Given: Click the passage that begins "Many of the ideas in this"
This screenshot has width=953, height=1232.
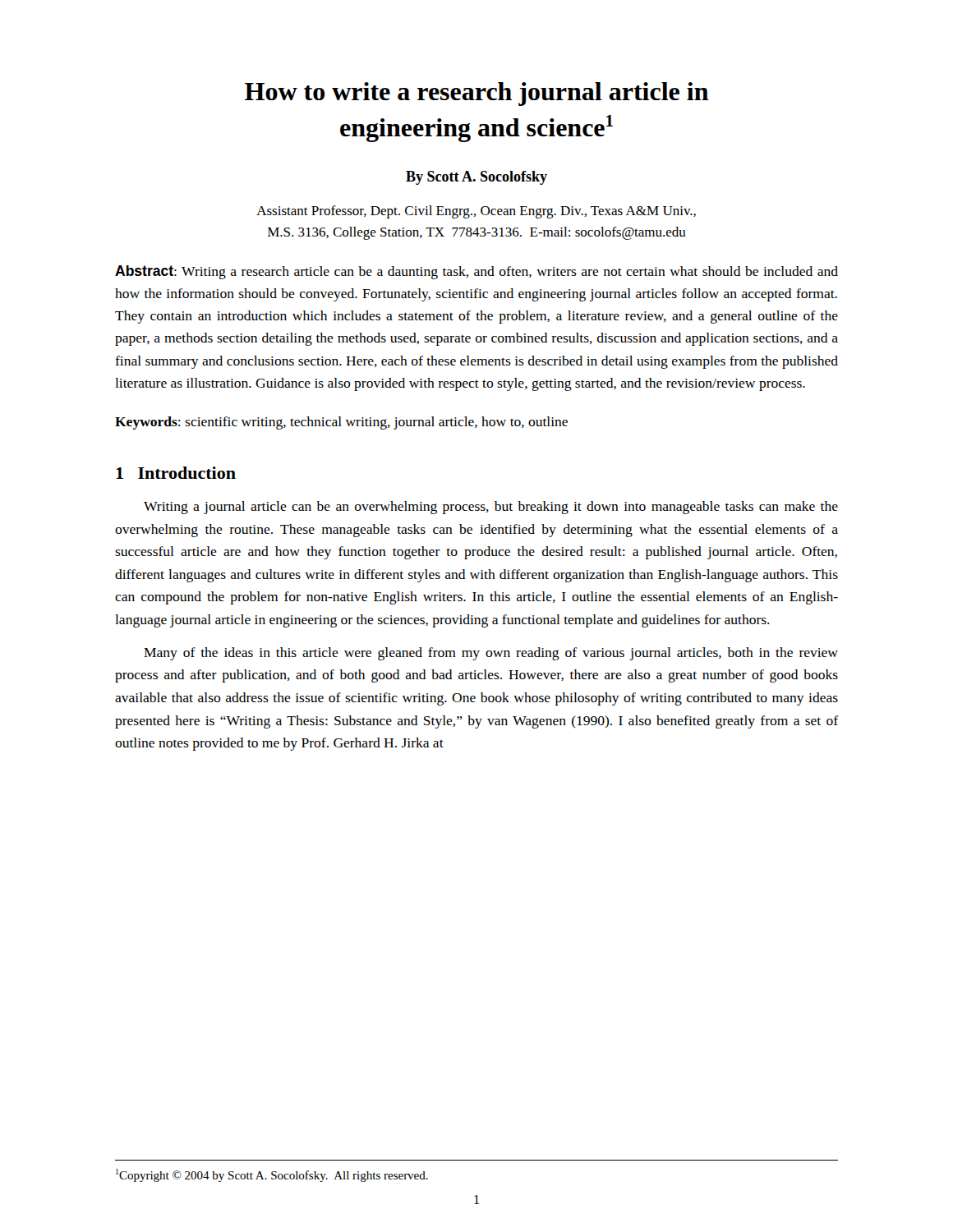Looking at the screenshot, I should pyautogui.click(x=476, y=697).
